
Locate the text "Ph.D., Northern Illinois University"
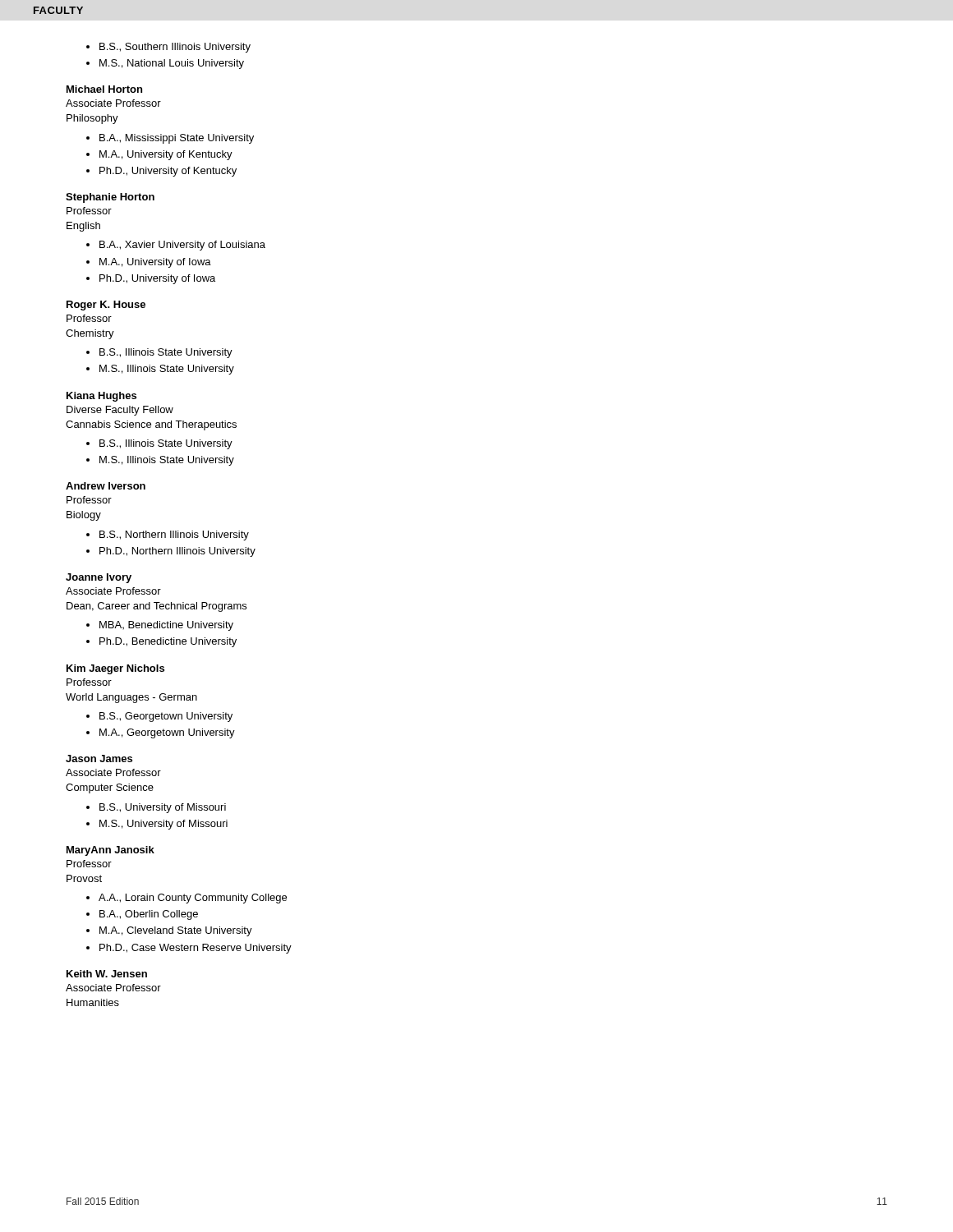pyautogui.click(x=177, y=550)
